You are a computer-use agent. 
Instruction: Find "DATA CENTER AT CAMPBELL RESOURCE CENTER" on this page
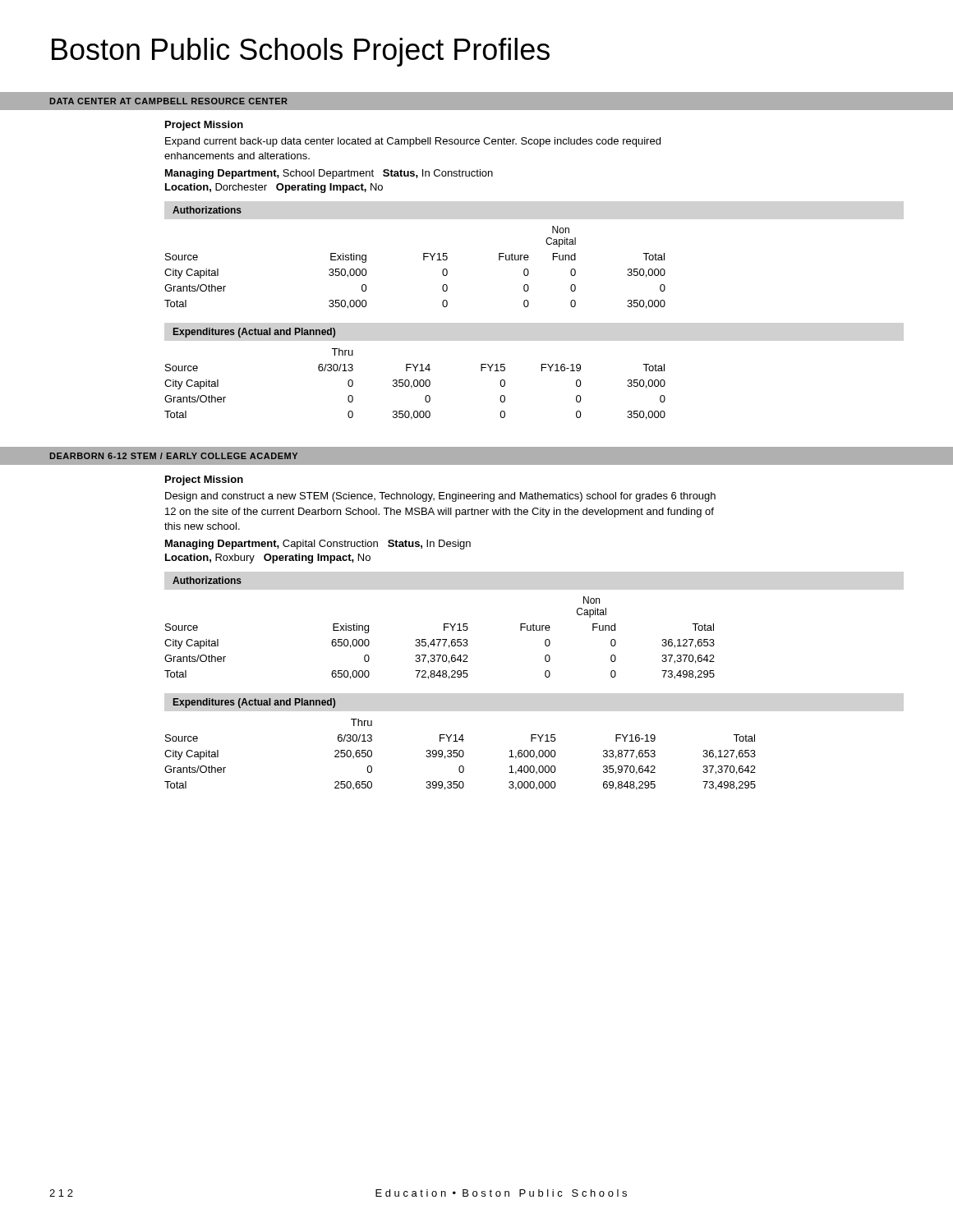(169, 101)
